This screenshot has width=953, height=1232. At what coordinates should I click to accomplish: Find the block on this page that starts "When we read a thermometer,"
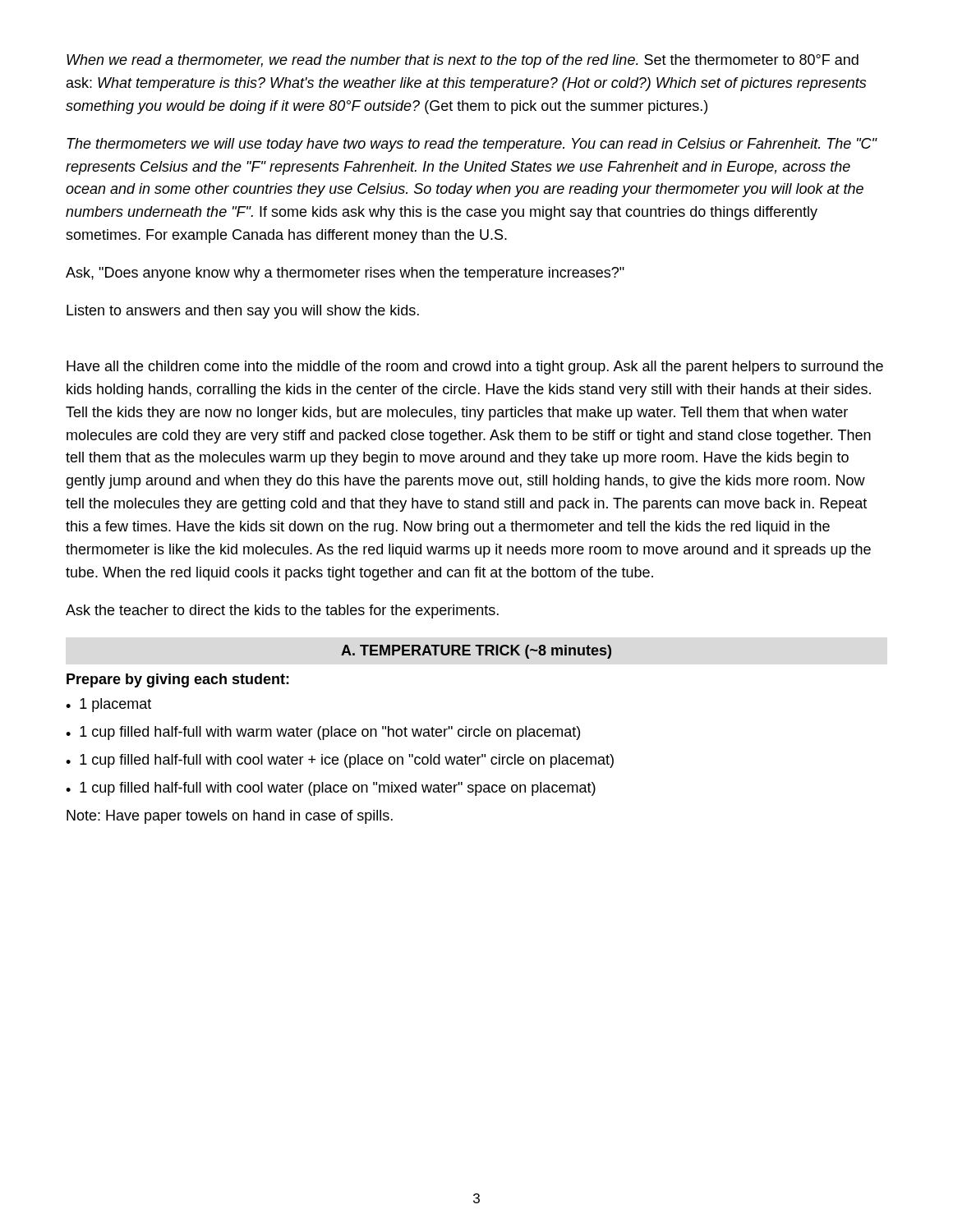[466, 83]
